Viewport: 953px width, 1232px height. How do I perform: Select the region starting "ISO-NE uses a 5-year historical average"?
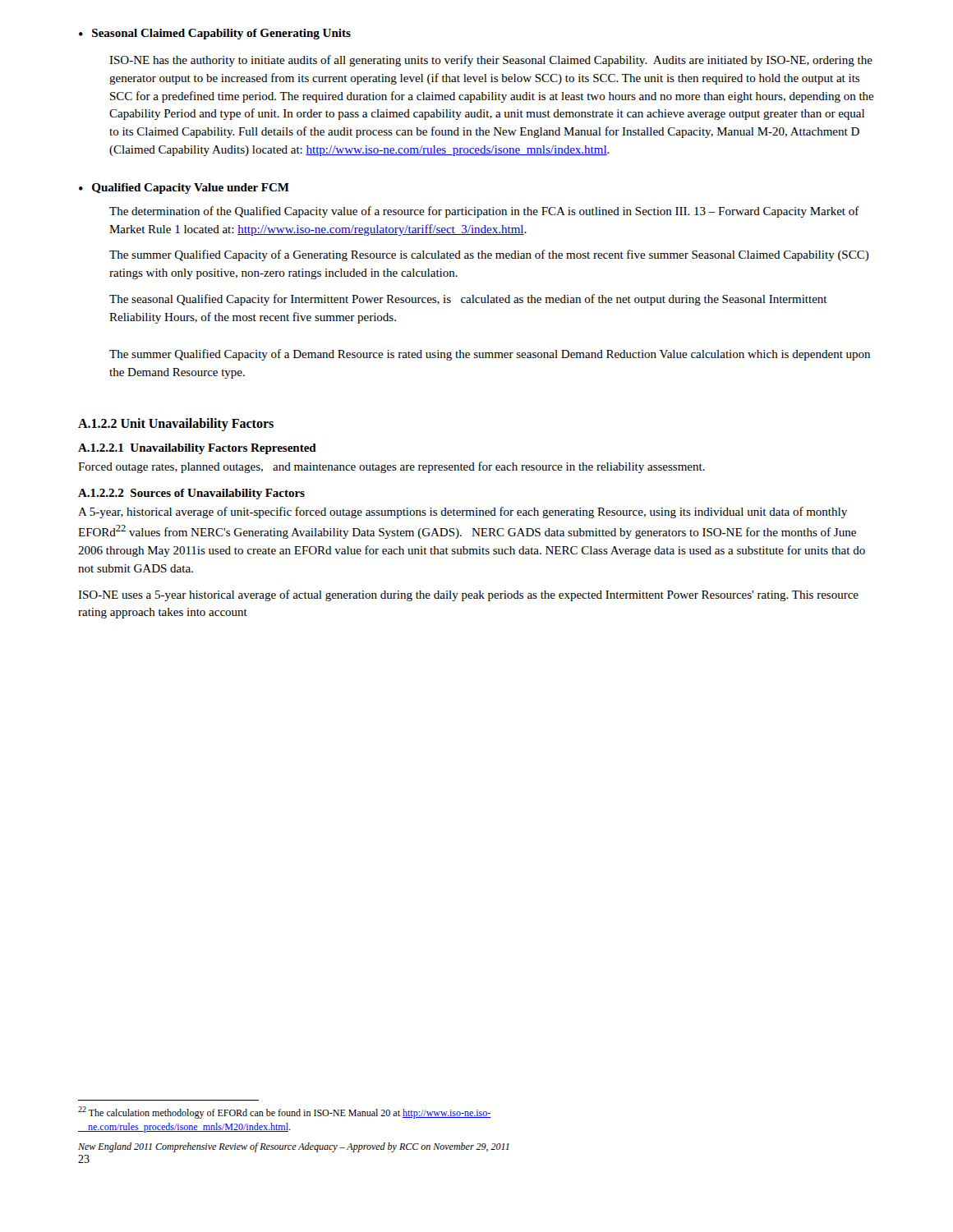(x=468, y=603)
